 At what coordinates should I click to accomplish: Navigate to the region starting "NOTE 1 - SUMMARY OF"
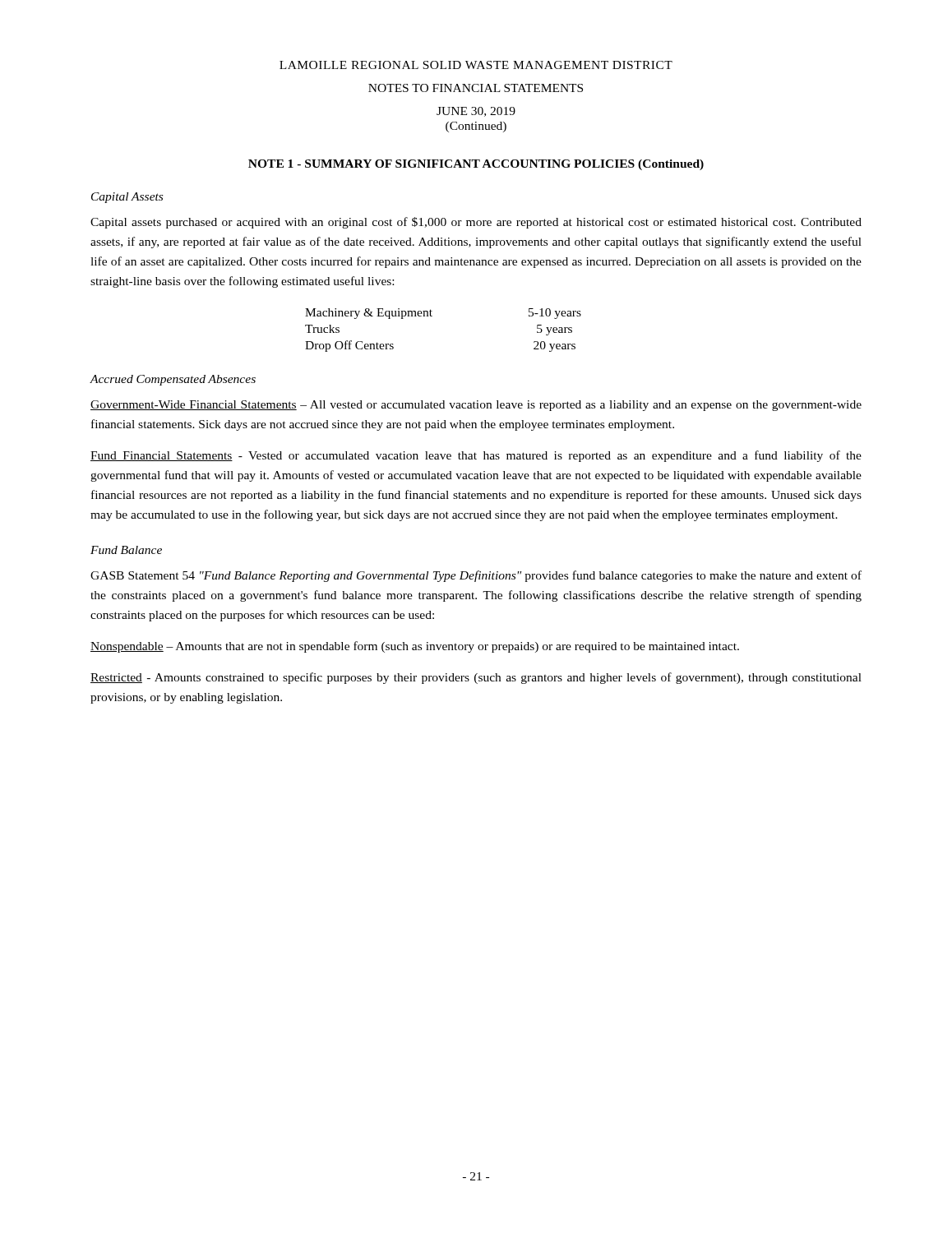point(476,163)
